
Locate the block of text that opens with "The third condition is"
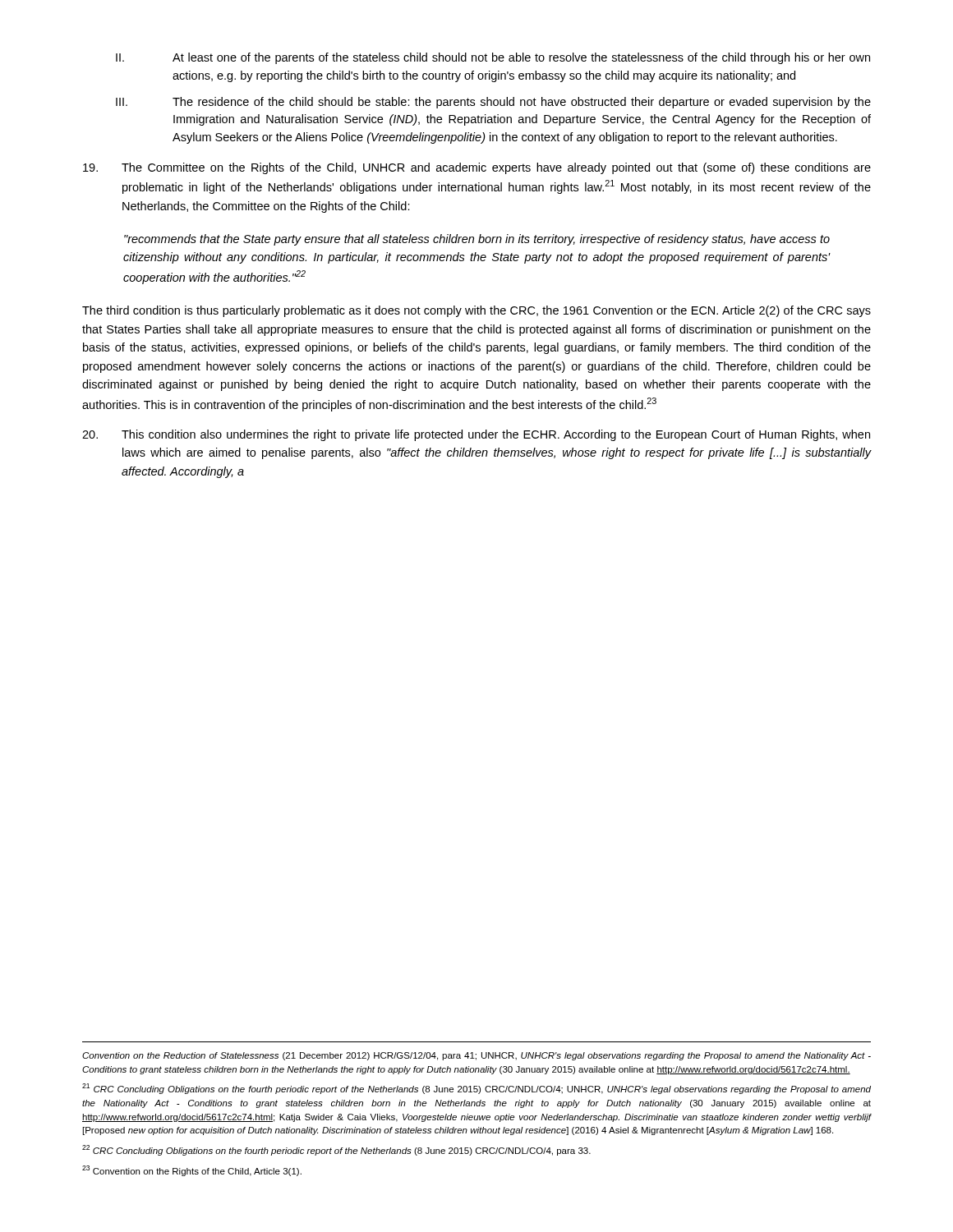pos(476,358)
